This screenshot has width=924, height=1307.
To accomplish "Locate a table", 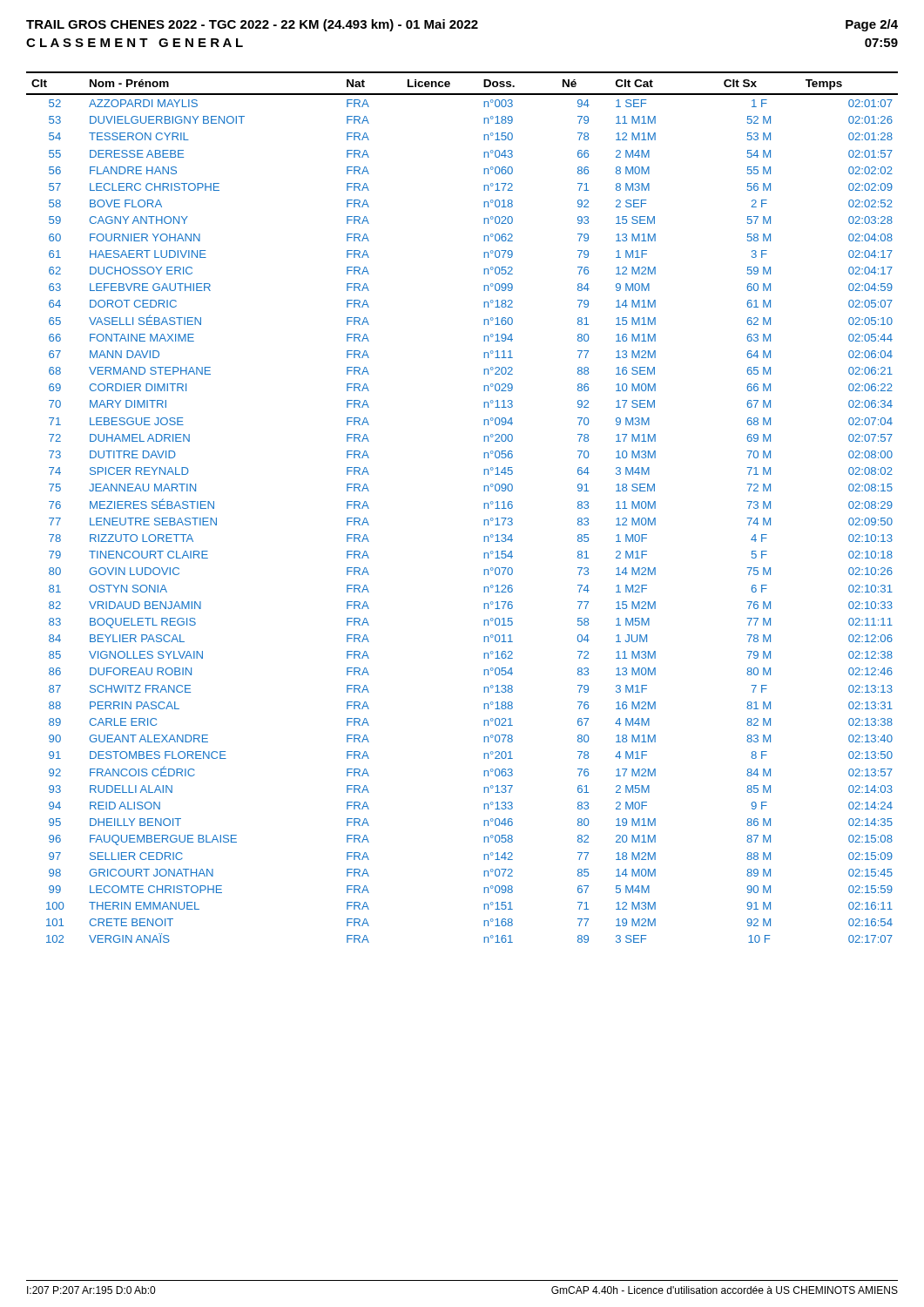I will tap(462, 510).
